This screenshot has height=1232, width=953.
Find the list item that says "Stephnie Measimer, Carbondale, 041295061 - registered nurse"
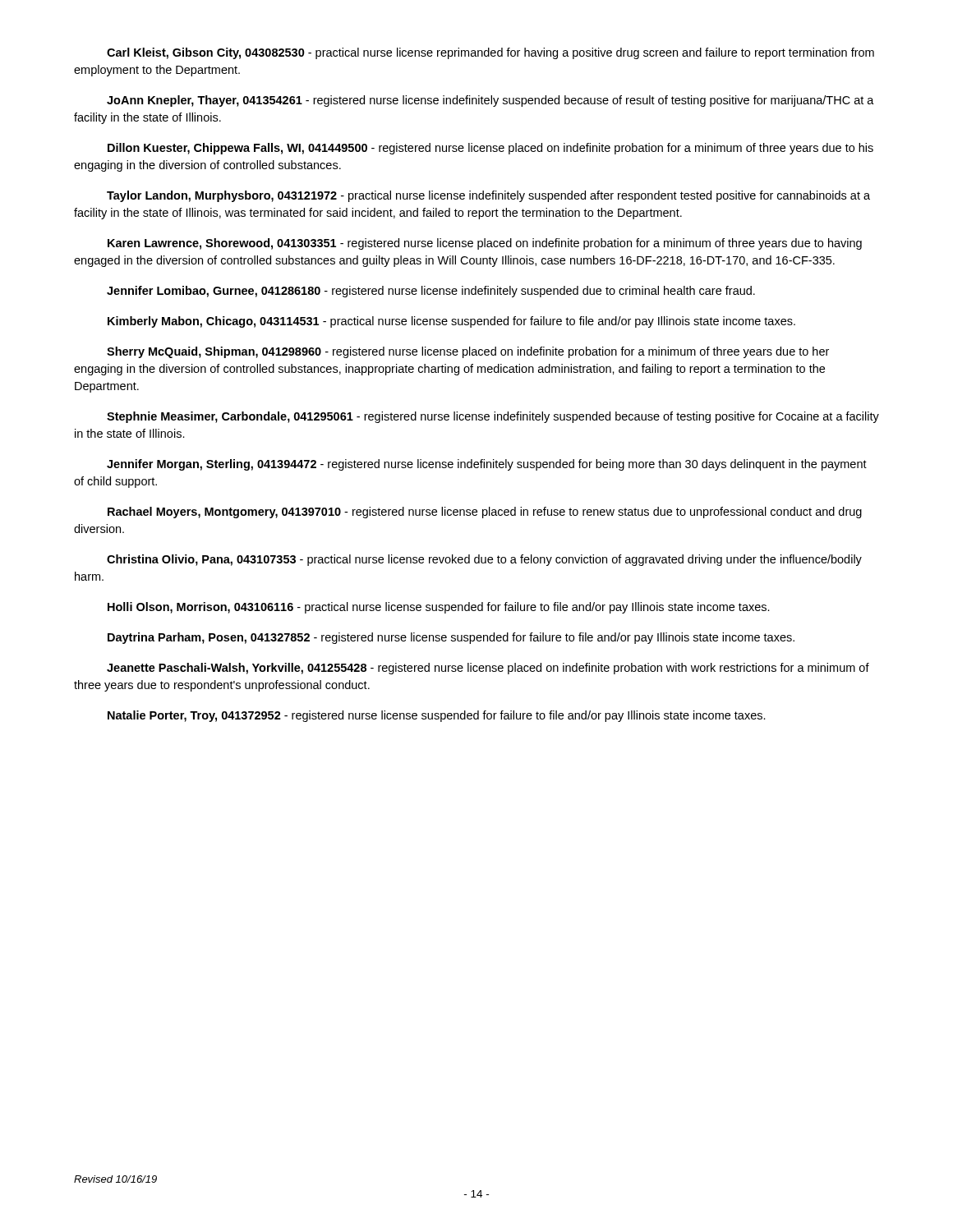coord(476,425)
